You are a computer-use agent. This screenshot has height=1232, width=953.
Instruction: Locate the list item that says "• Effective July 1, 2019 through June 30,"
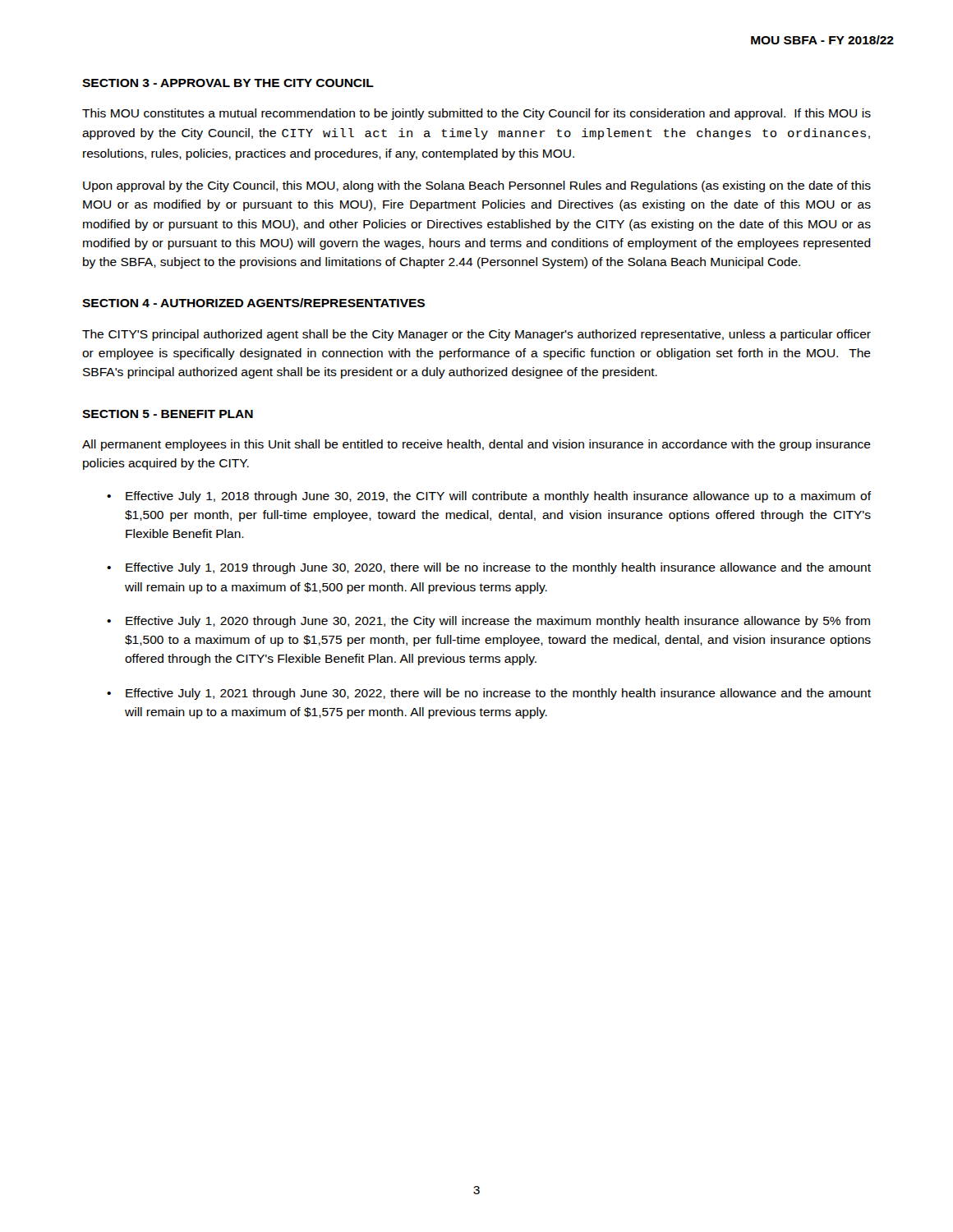(x=489, y=577)
